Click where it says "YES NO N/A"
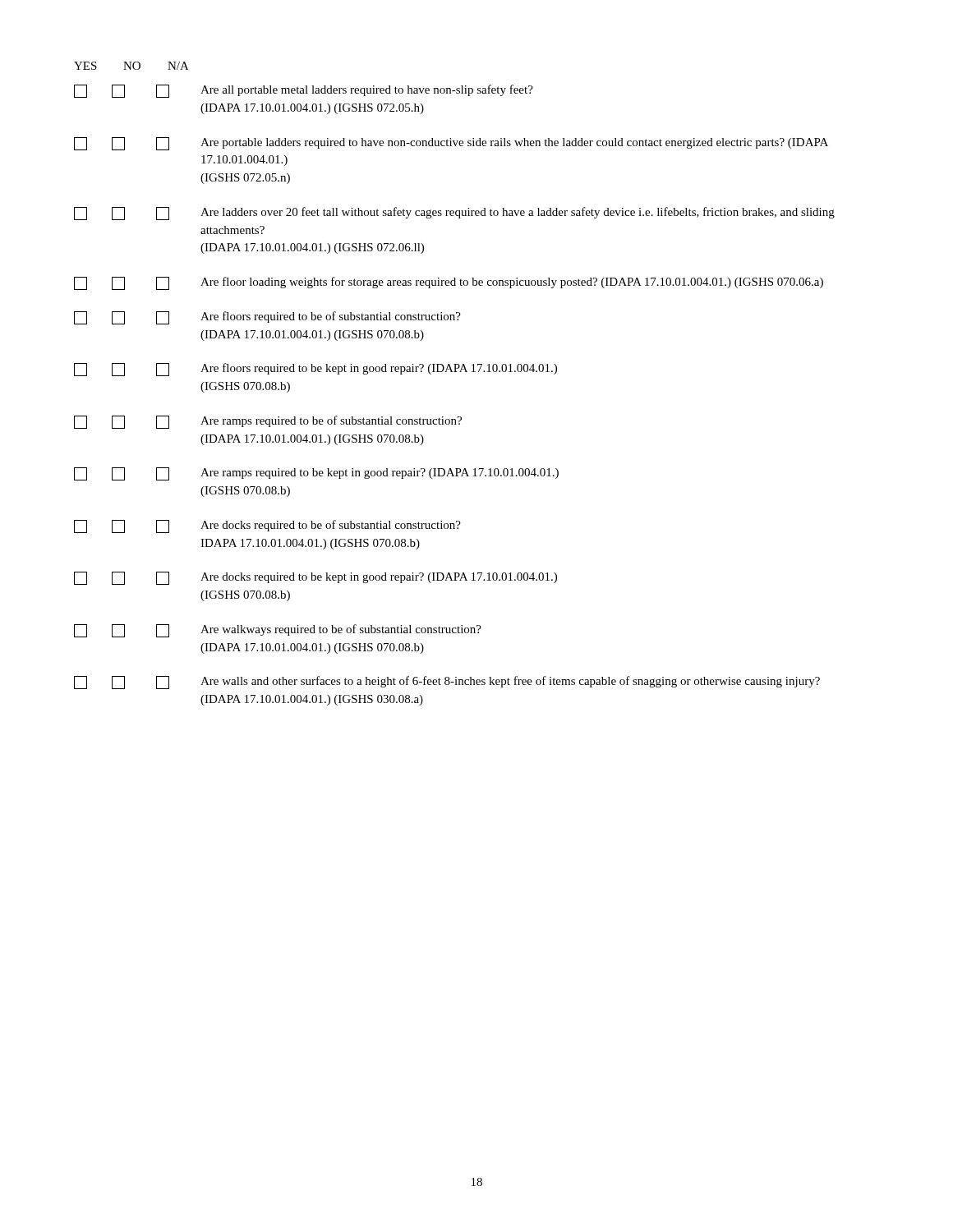This screenshot has height=1232, width=953. 143,66
